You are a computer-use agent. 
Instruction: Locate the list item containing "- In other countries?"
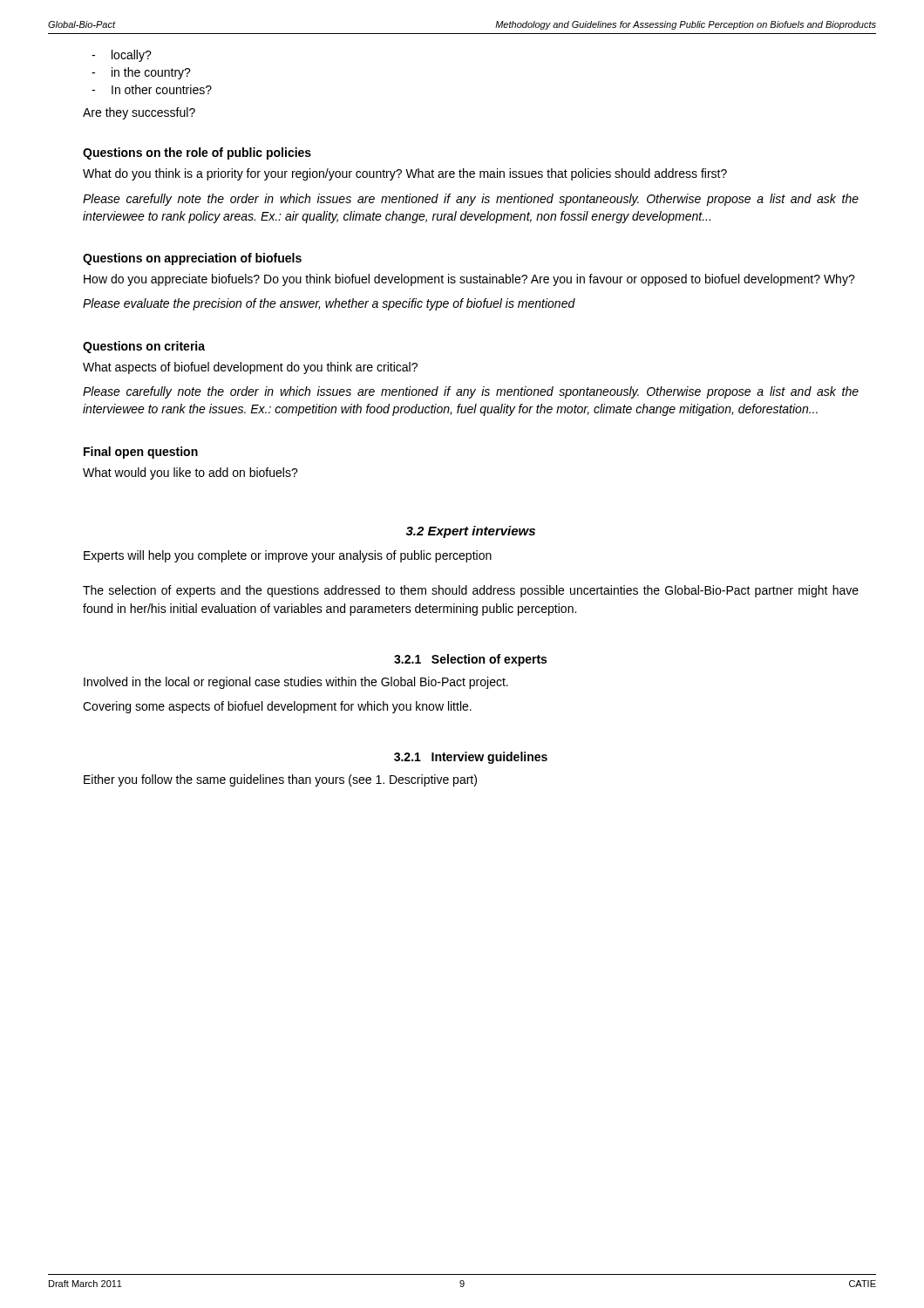coord(147,90)
